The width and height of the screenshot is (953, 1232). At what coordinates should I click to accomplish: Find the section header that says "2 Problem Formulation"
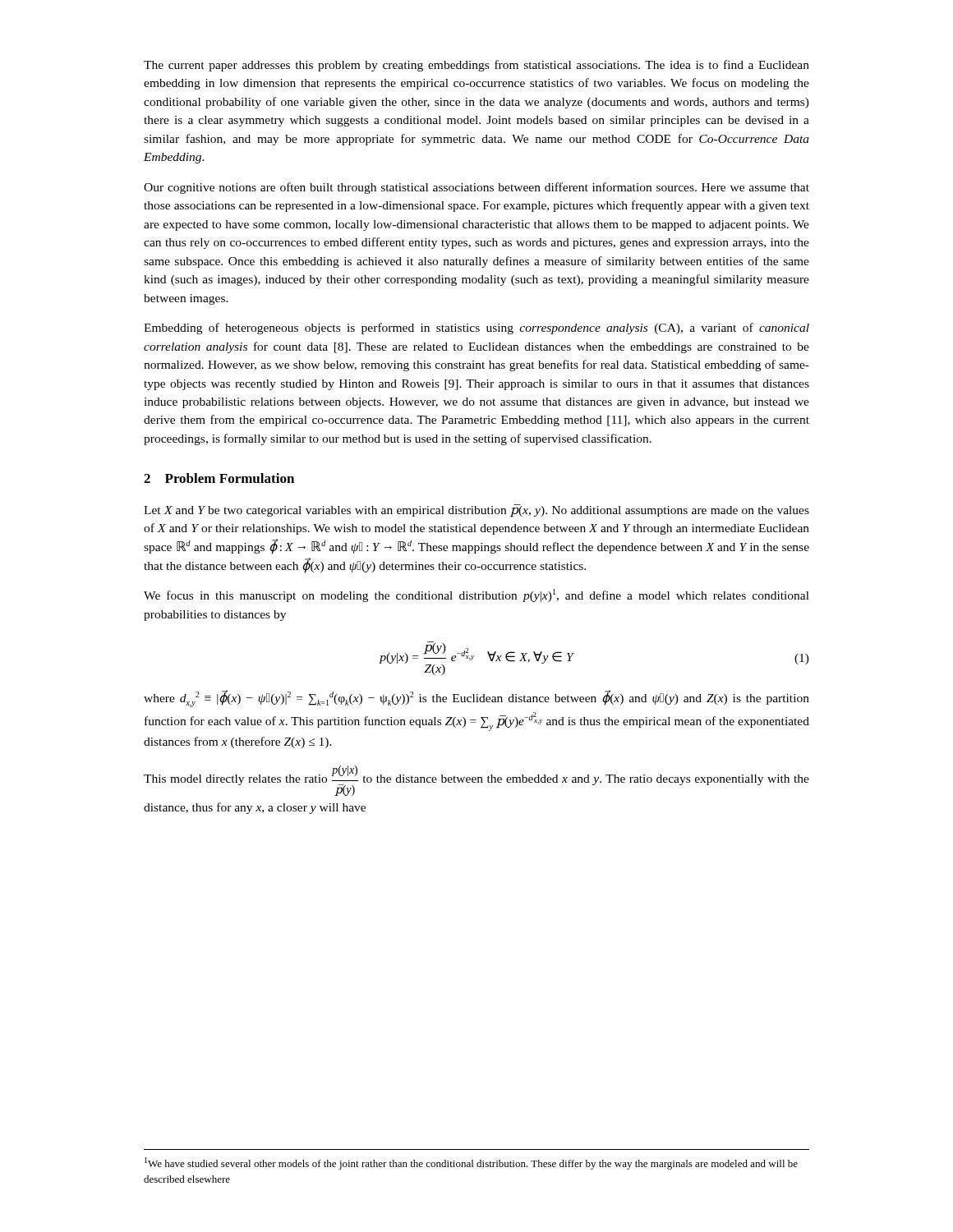coord(219,479)
